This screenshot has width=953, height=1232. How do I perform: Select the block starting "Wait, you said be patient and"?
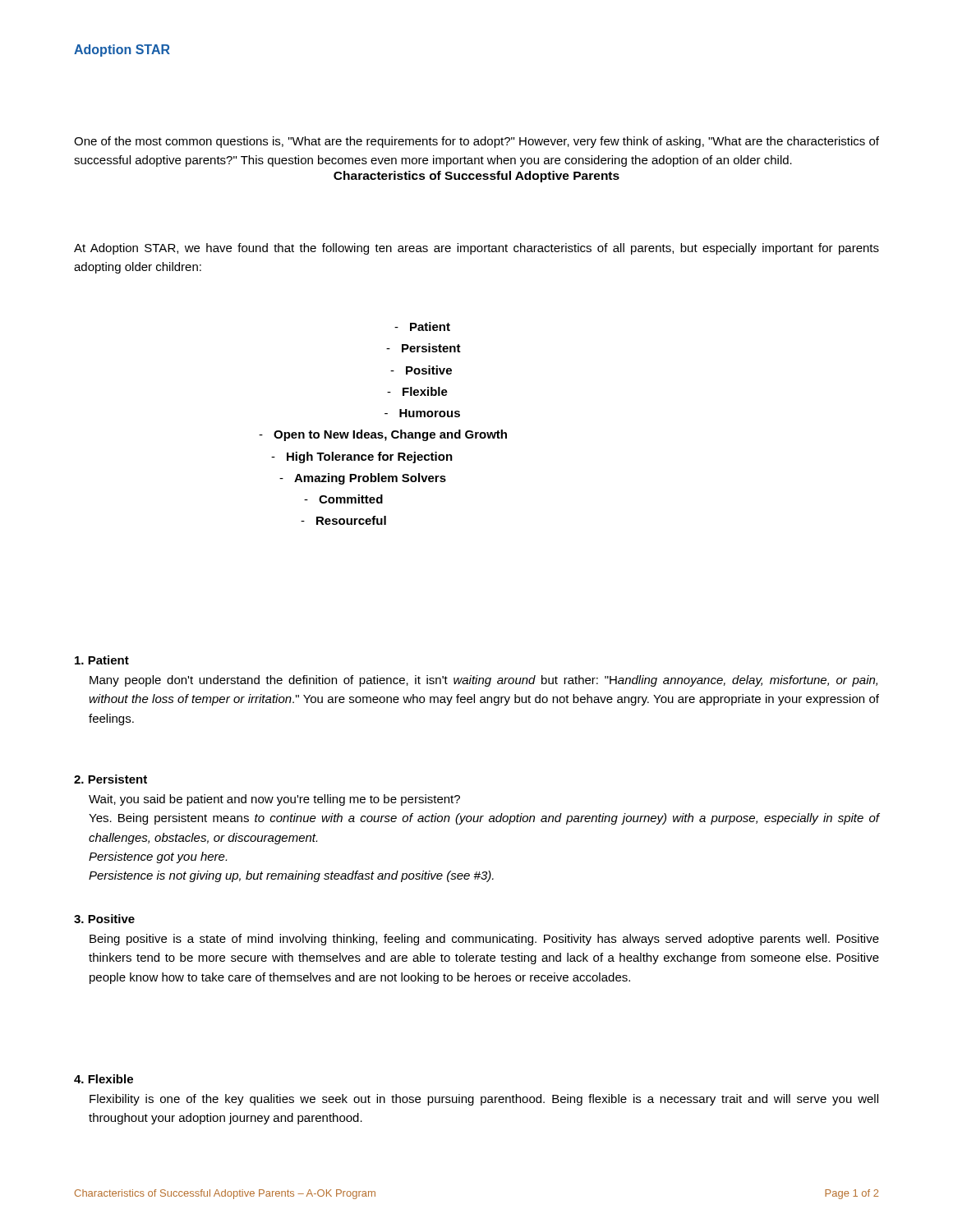(274, 800)
